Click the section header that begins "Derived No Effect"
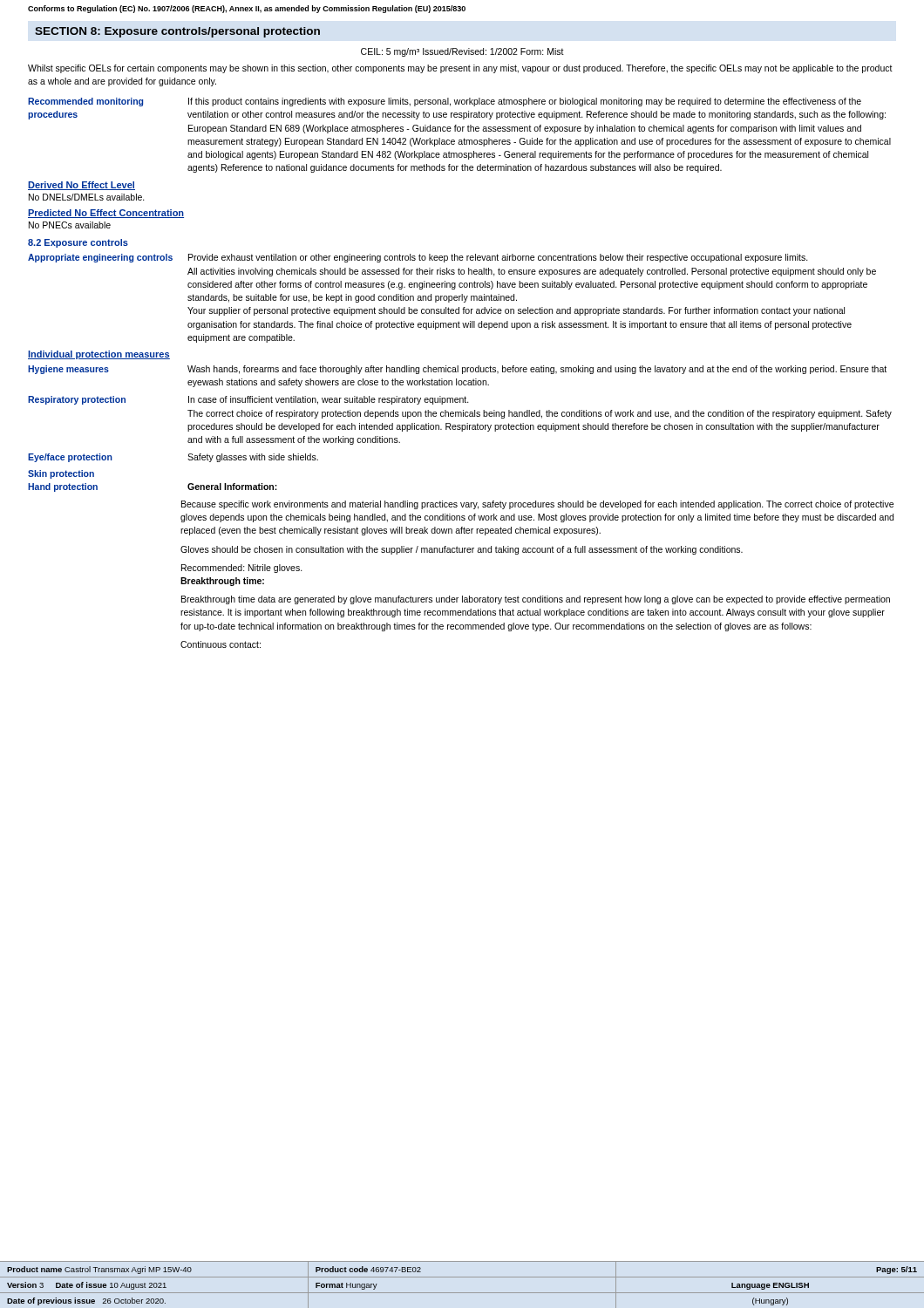The height and width of the screenshot is (1308, 924). (81, 185)
